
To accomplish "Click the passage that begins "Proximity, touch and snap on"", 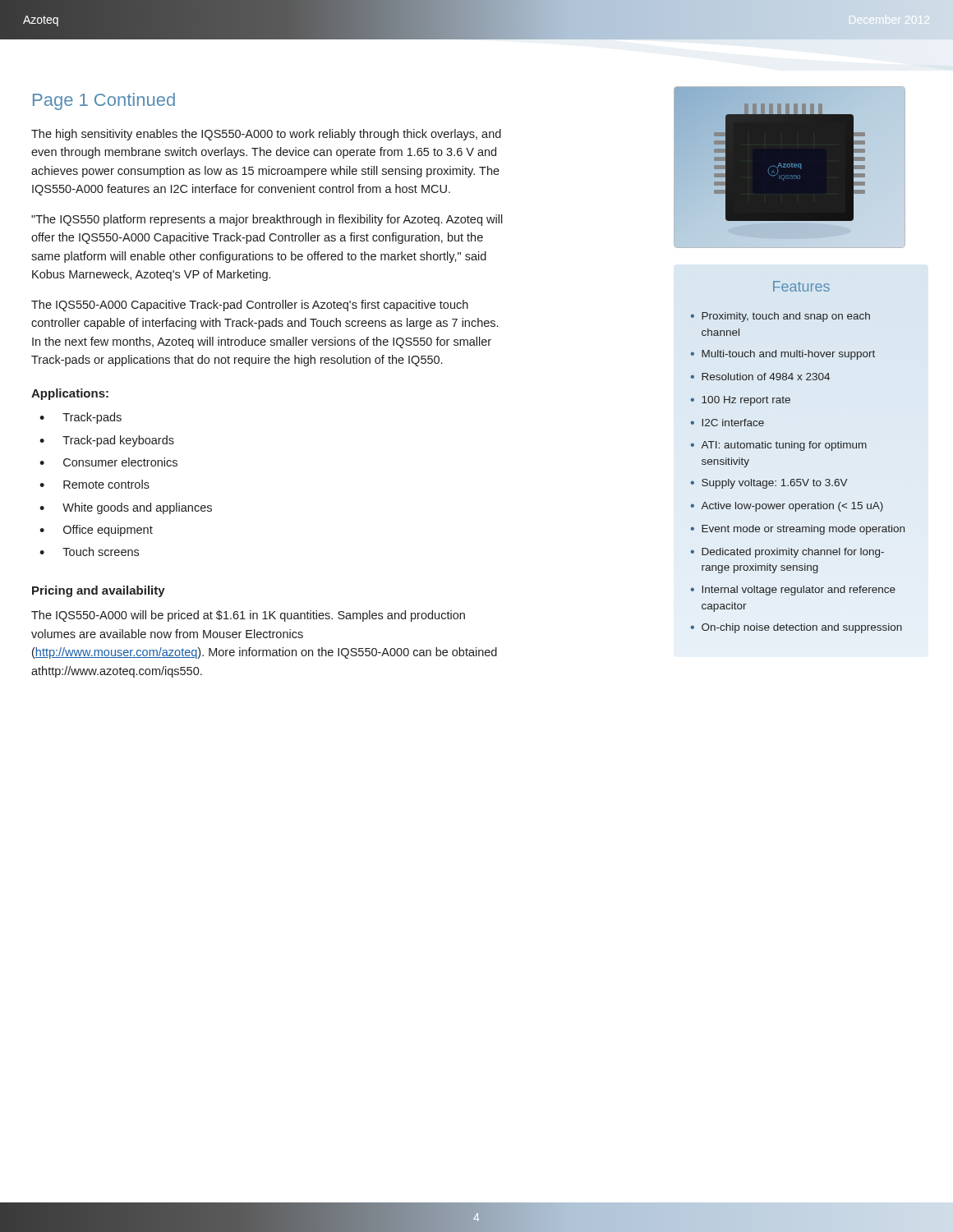I will point(786,324).
